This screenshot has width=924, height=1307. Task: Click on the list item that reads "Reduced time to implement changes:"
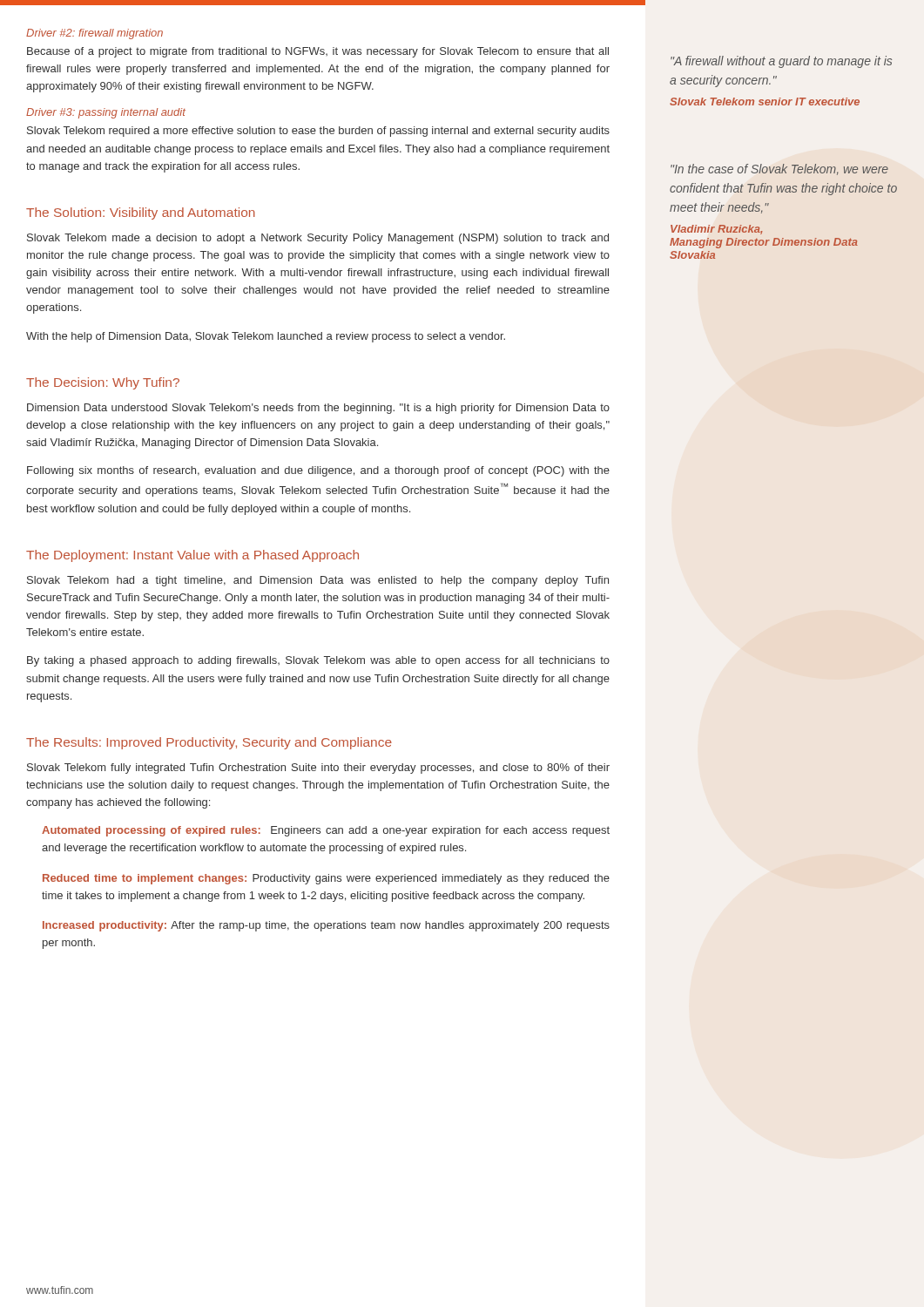326,887
